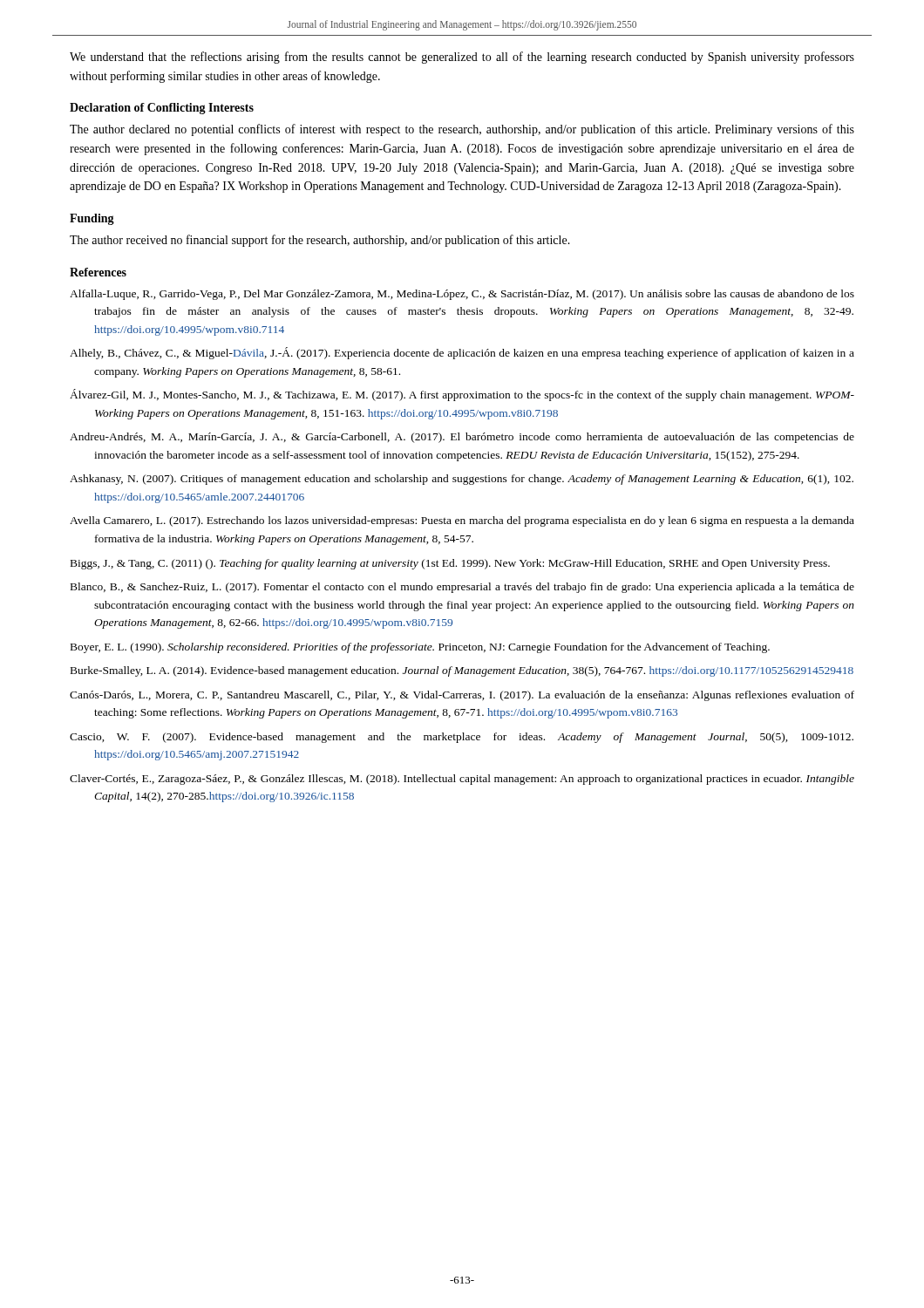Click on the text block that reads "We understand that"
The image size is (924, 1308).
[462, 67]
